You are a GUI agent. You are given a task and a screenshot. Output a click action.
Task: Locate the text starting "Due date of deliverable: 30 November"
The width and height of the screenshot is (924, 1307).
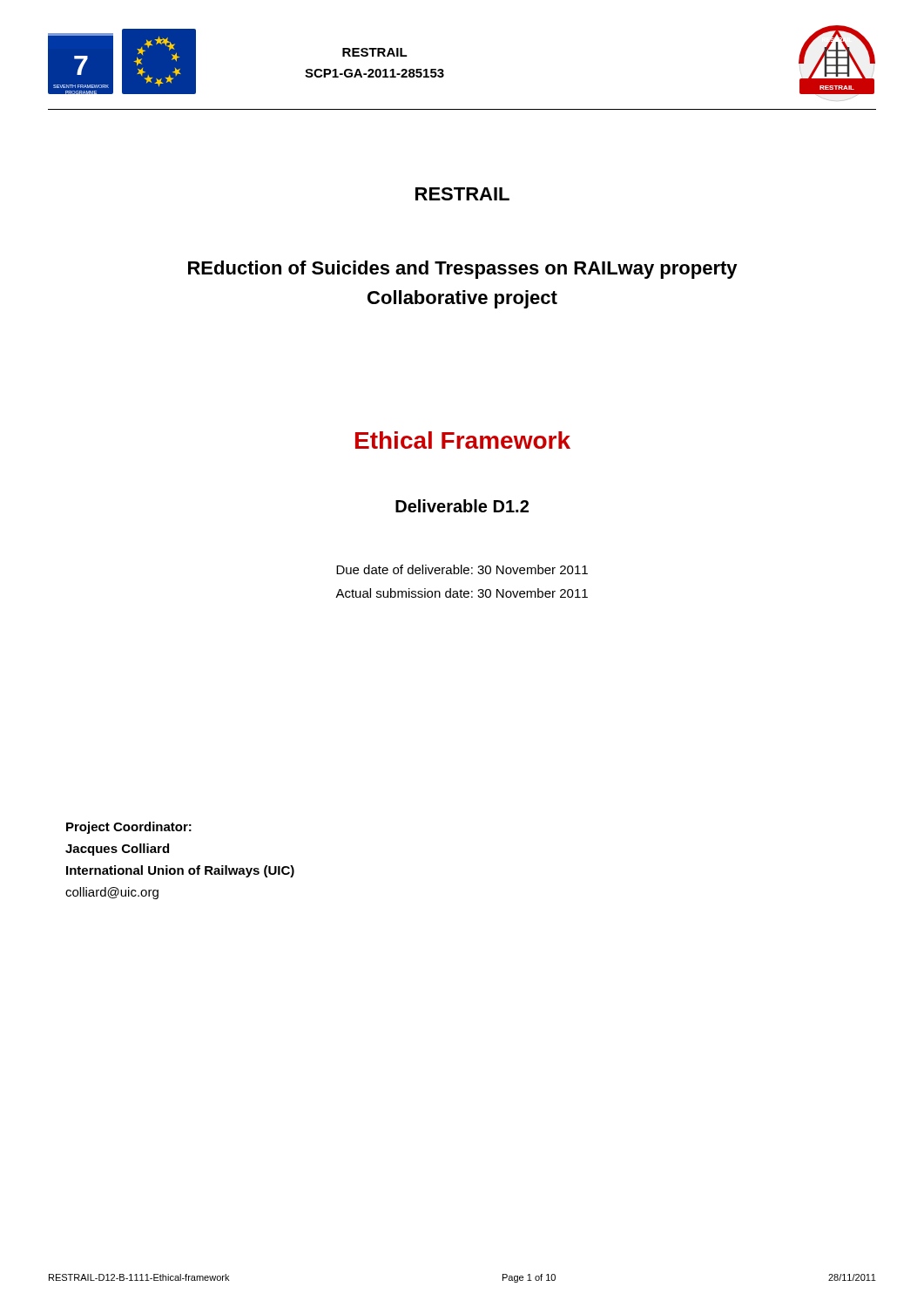pos(462,581)
